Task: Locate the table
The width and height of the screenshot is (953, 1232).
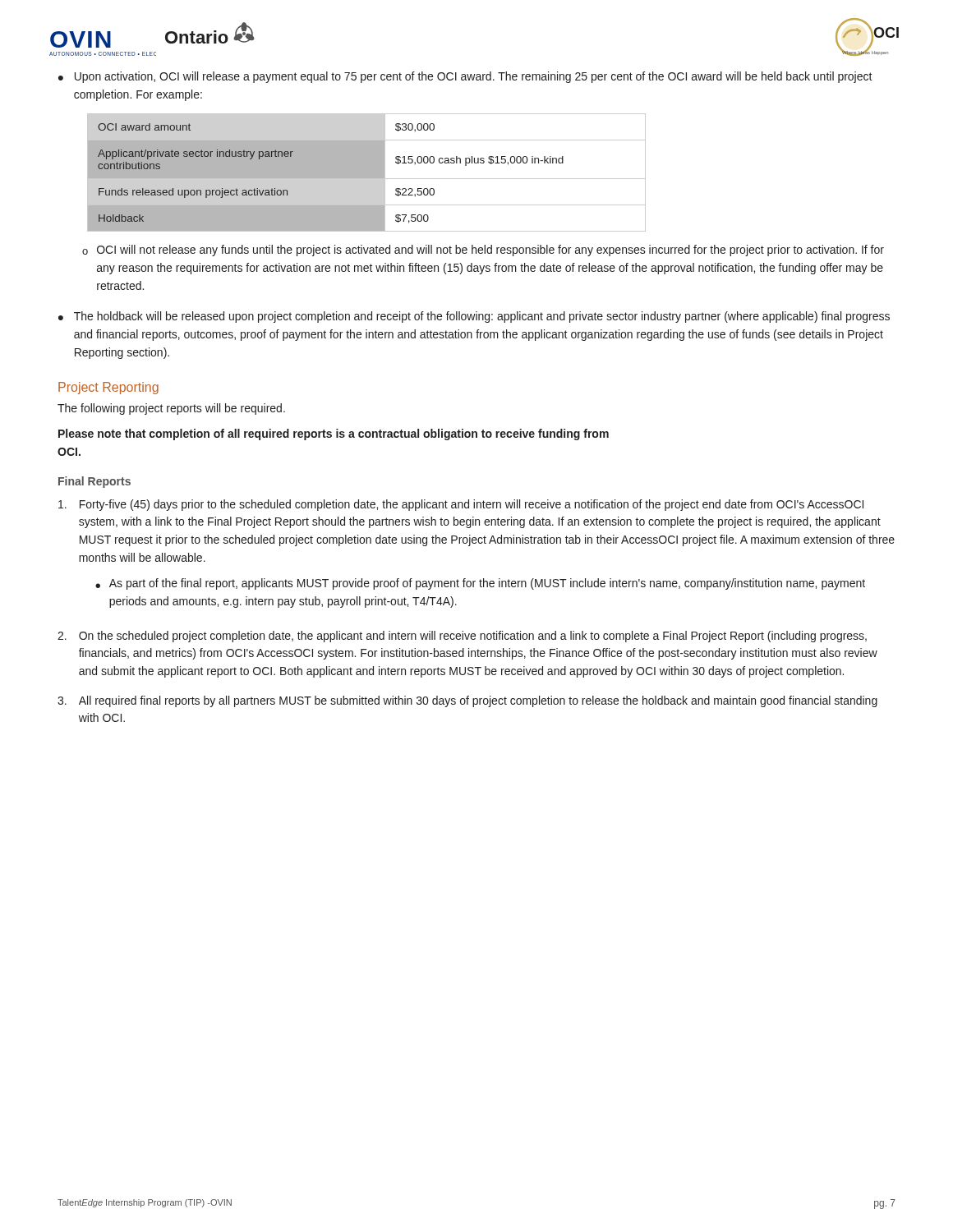Action: point(476,173)
